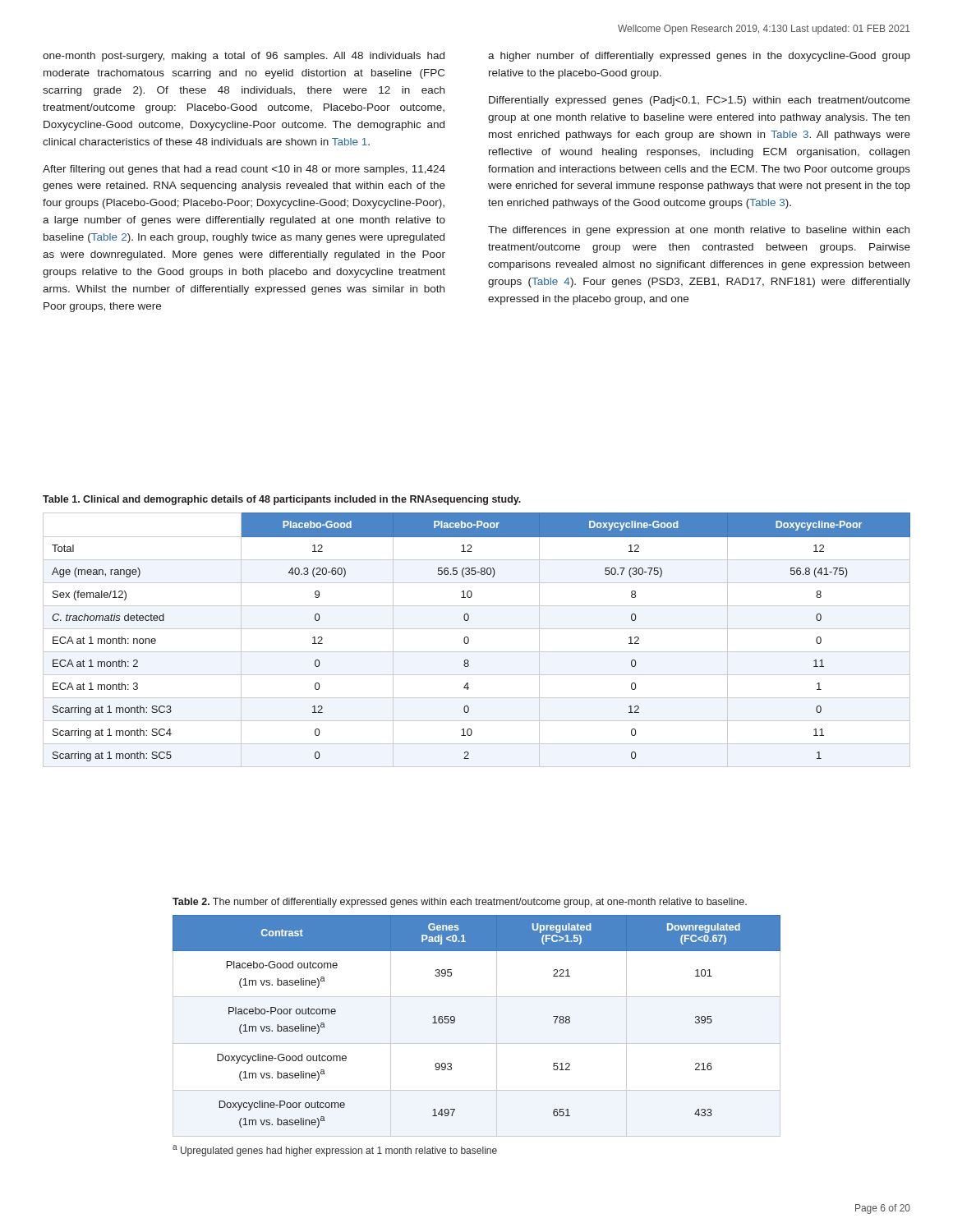This screenshot has width=953, height=1232.
Task: Locate the text block containing "one-month post-surgery, making a"
Action: tap(244, 98)
